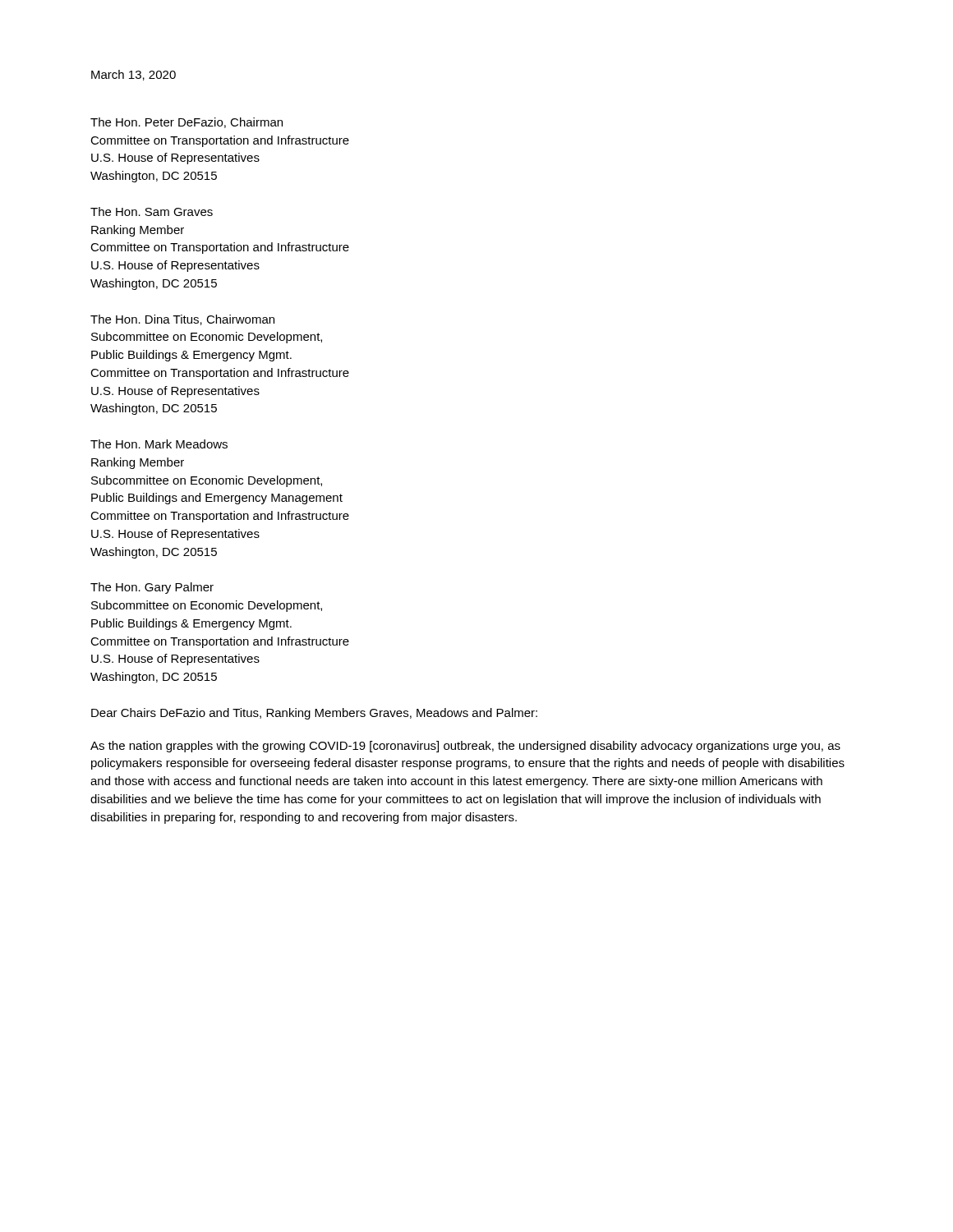Screen dimensions: 1232x953
Task: Locate the text block with the text "The Hon. Peter DeFazio, Chairman Committee on"
Action: (186, 123)
